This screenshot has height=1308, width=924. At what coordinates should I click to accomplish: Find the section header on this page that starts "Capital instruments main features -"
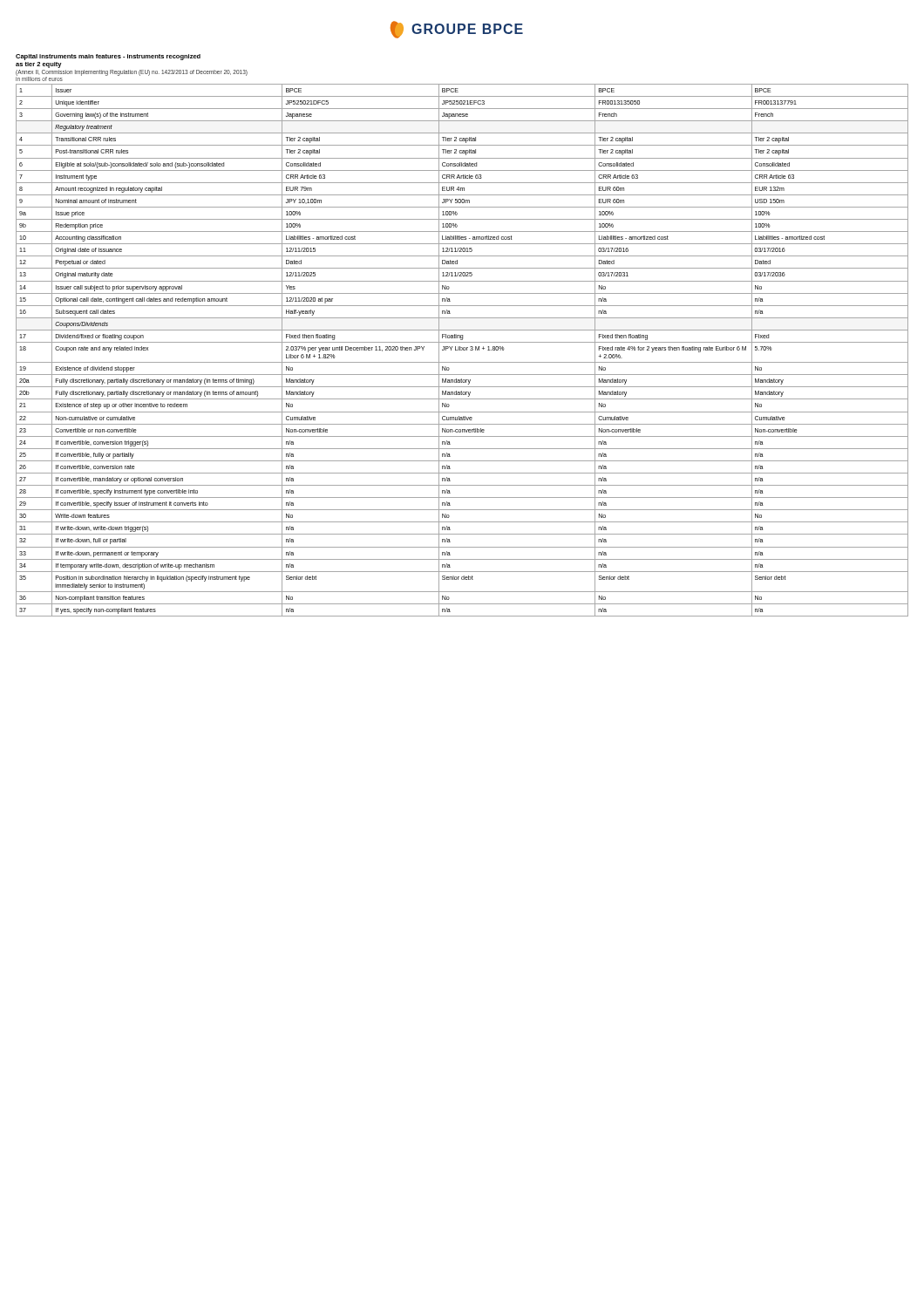pos(108,60)
